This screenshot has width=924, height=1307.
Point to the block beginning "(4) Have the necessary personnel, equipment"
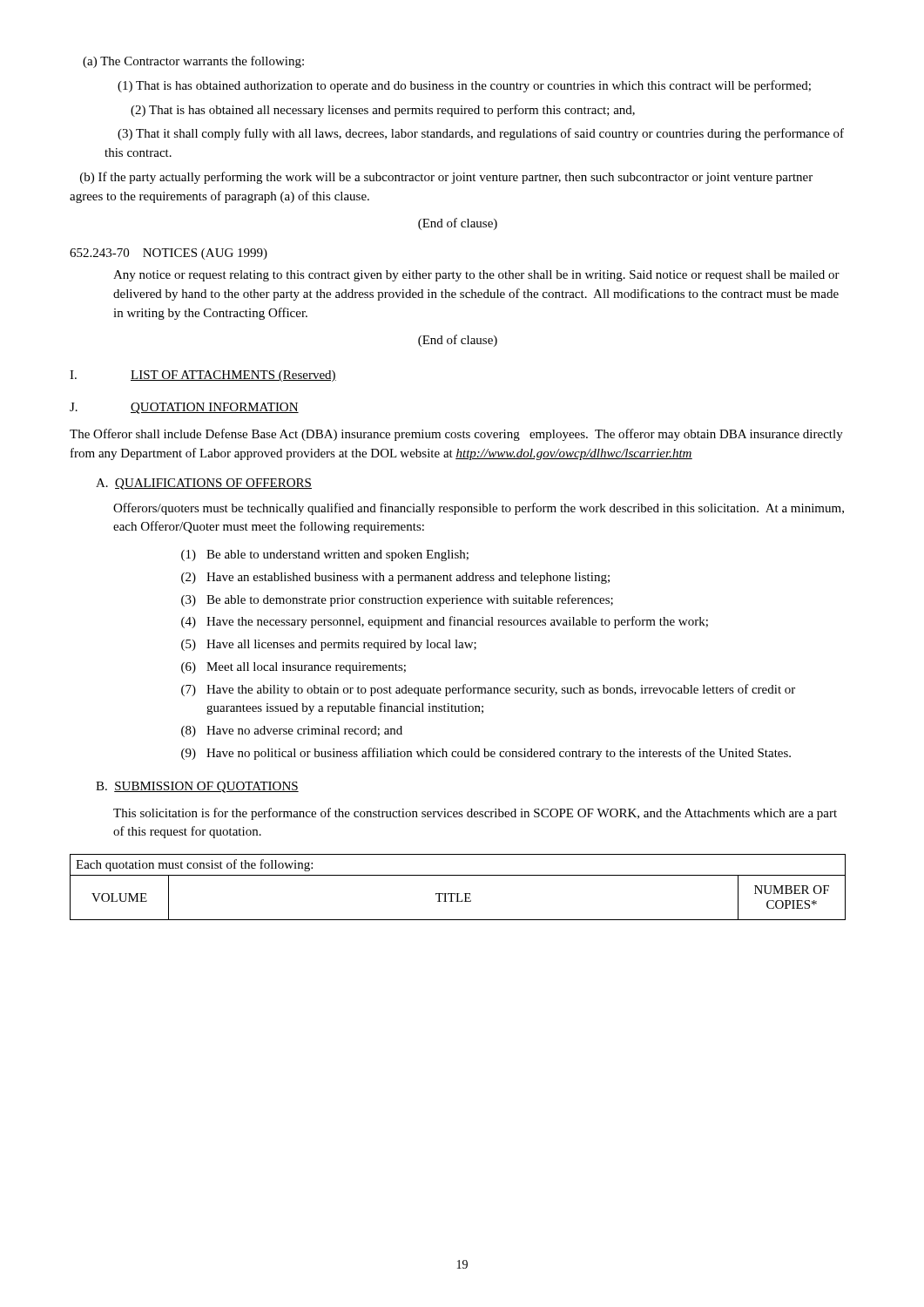tap(497, 622)
